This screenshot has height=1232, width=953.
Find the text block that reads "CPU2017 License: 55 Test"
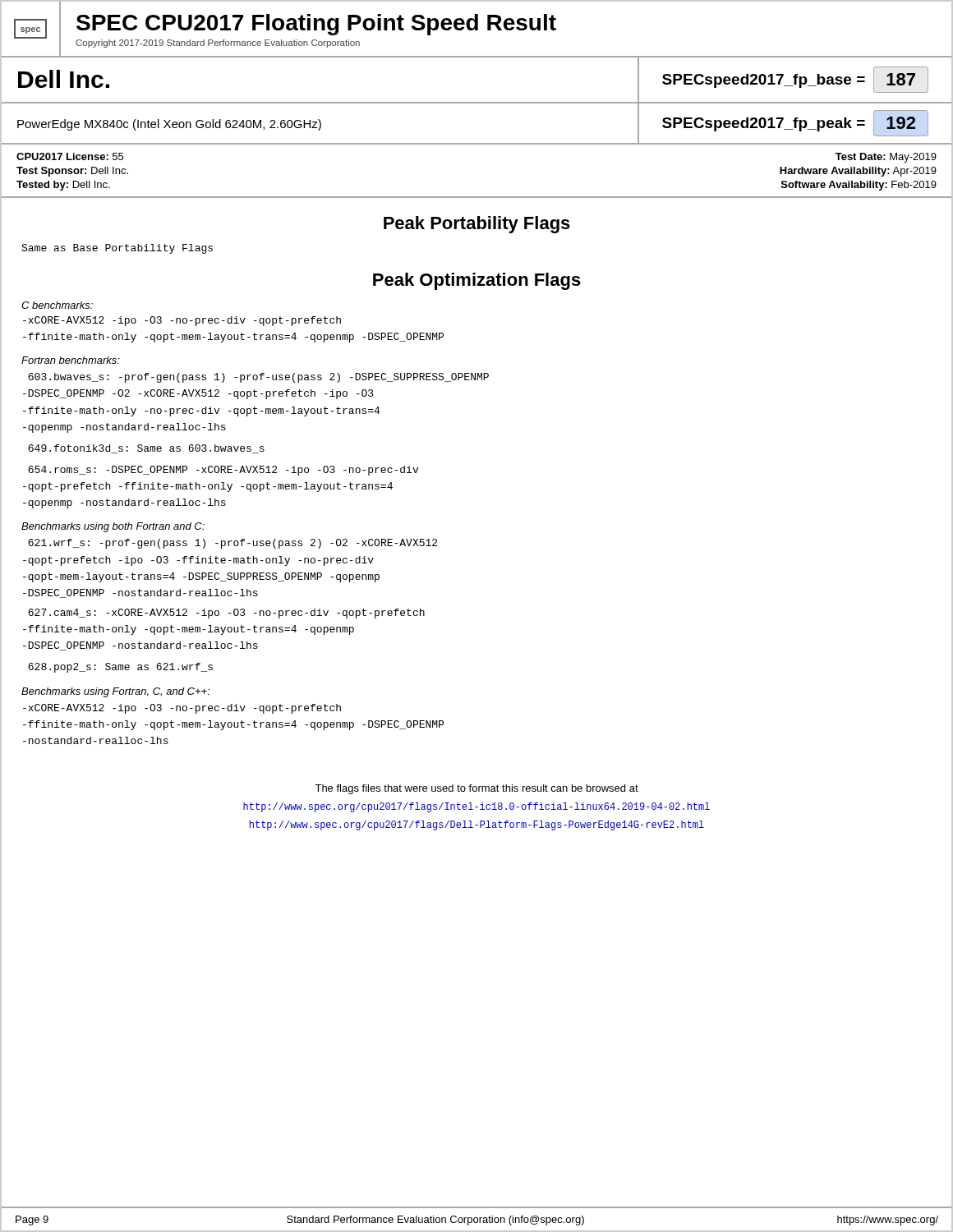(x=69, y=159)
